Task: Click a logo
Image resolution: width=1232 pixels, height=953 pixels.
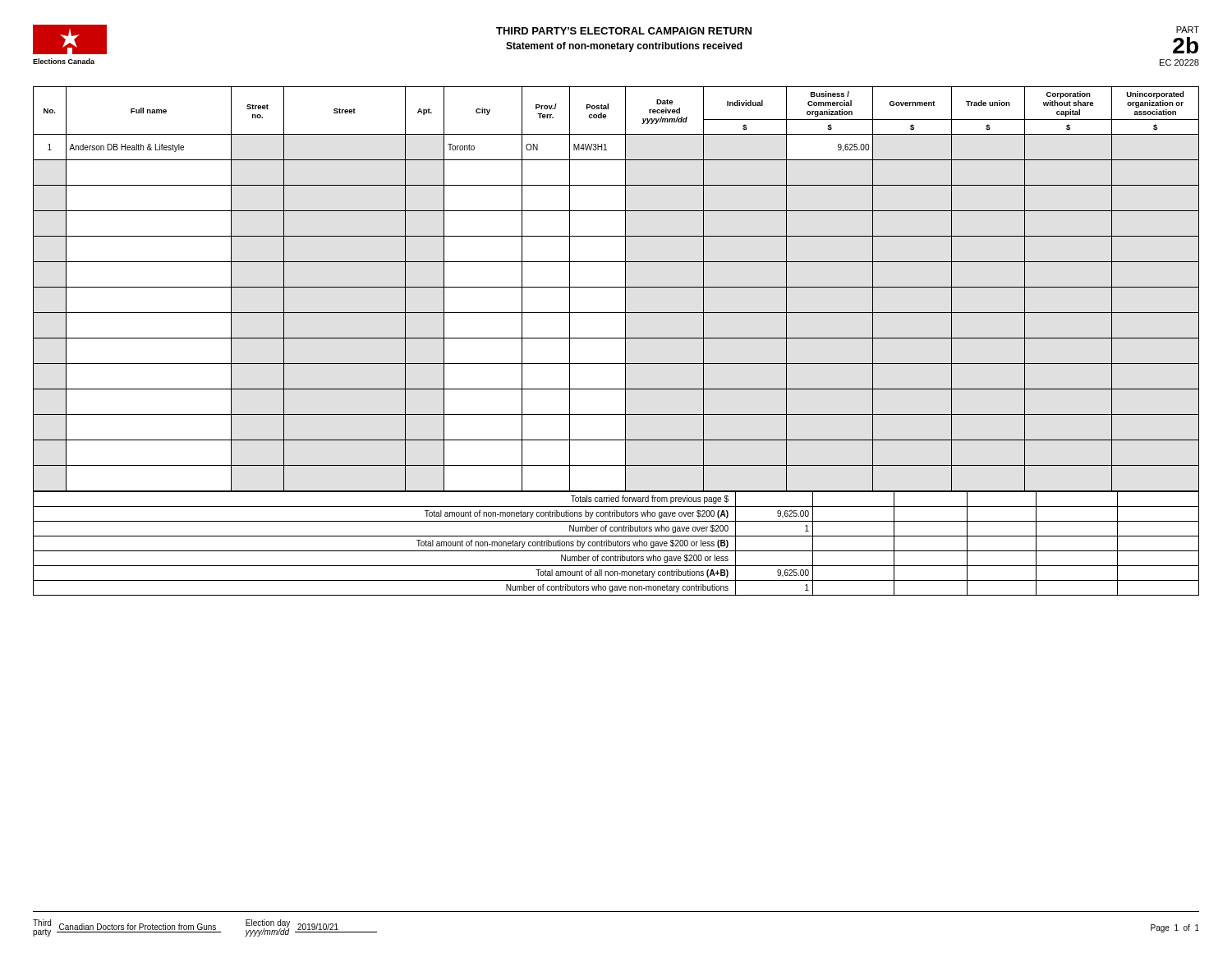Action: pyautogui.click(x=90, y=48)
